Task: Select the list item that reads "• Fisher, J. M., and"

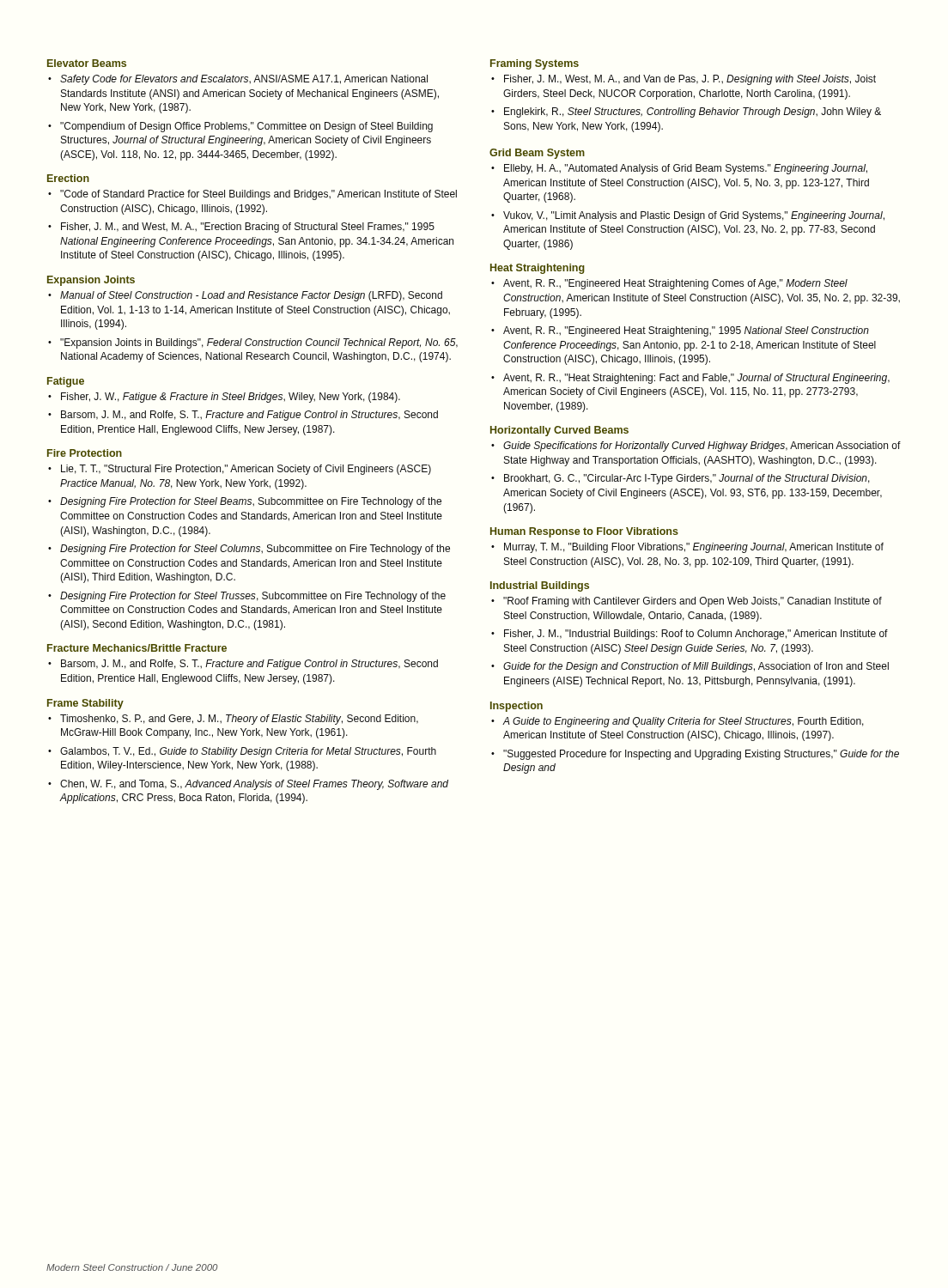Action: click(x=253, y=241)
